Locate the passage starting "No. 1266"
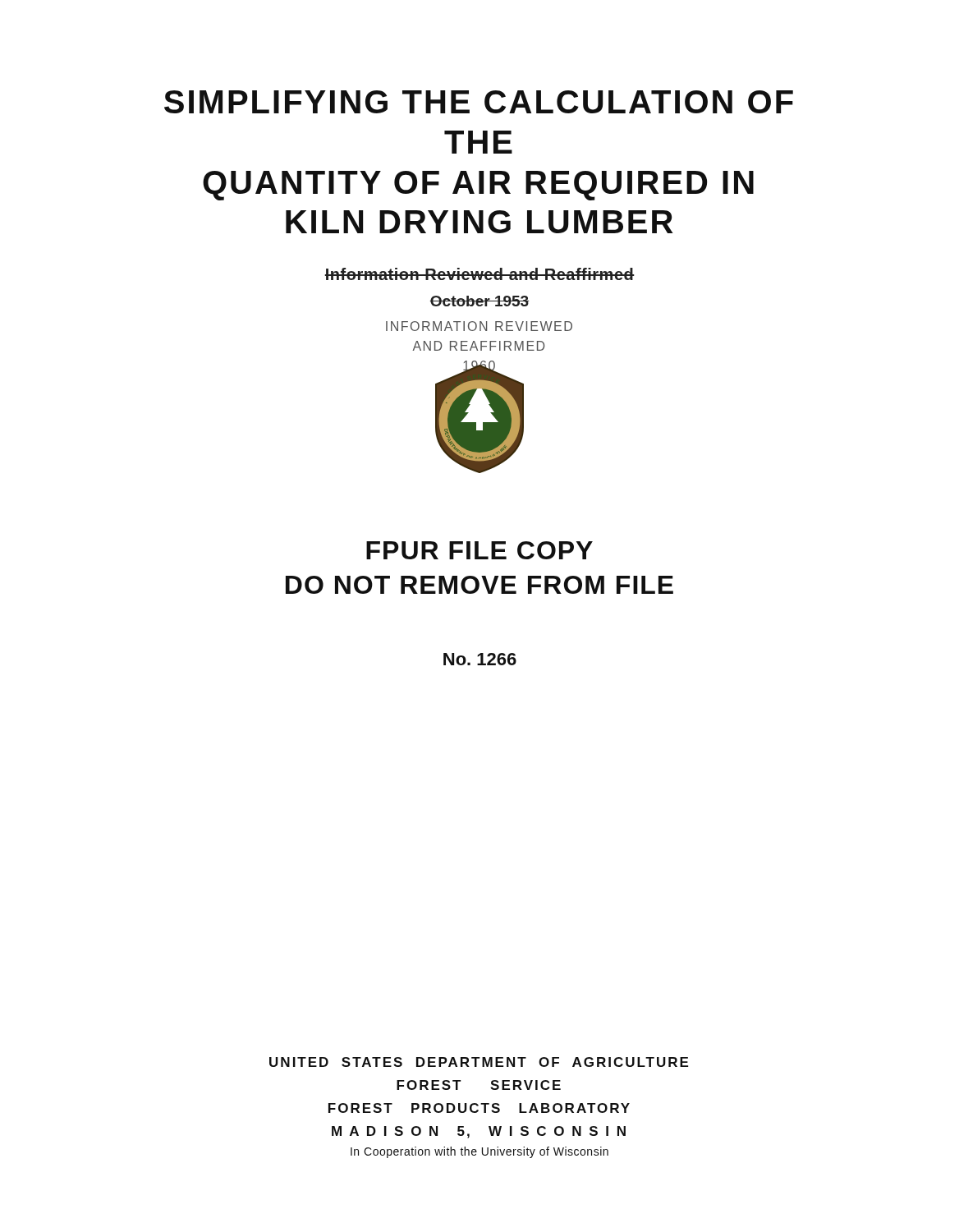 coord(480,659)
